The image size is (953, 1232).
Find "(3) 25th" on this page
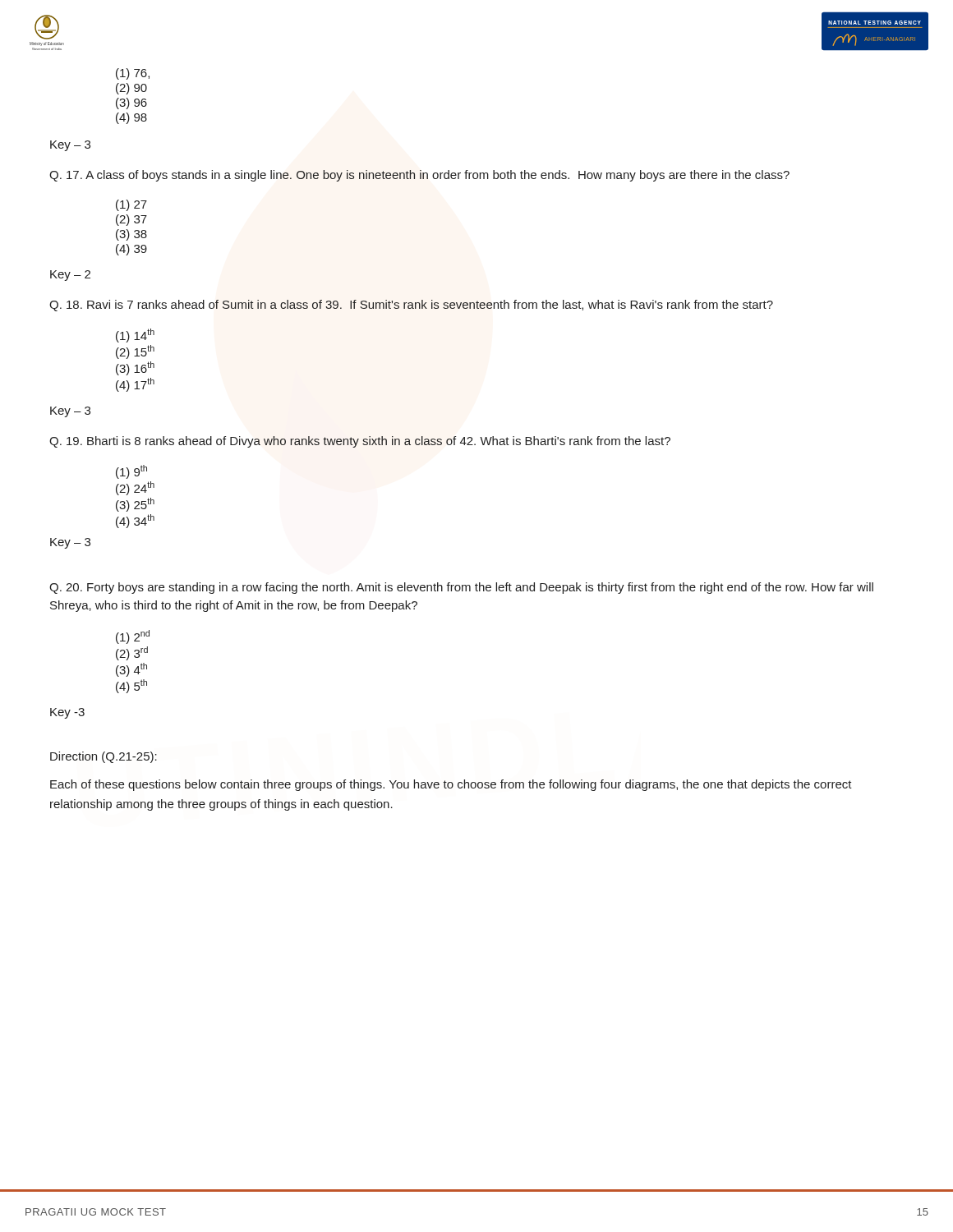pos(135,504)
